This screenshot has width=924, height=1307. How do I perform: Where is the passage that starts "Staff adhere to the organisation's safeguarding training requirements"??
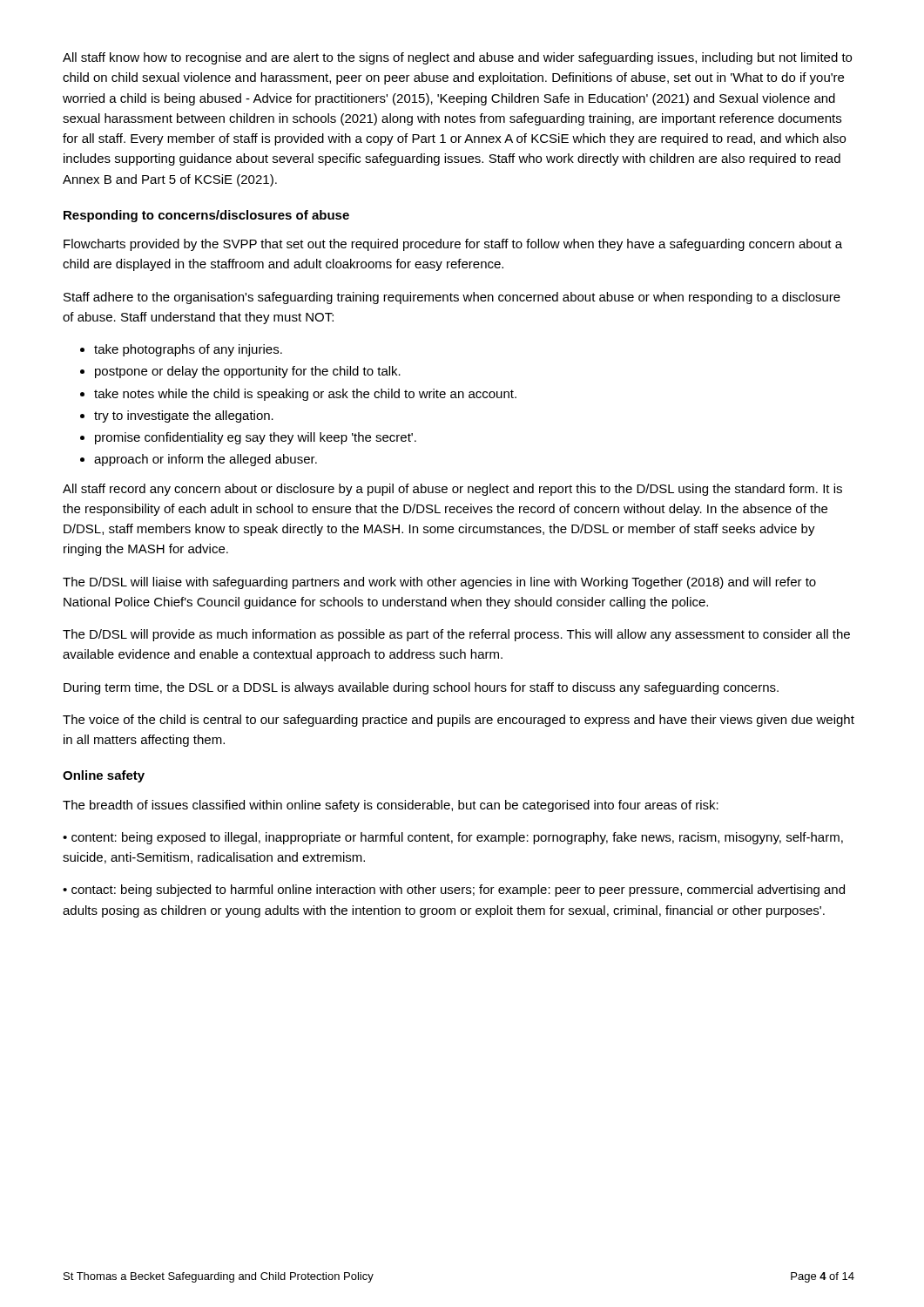(452, 306)
